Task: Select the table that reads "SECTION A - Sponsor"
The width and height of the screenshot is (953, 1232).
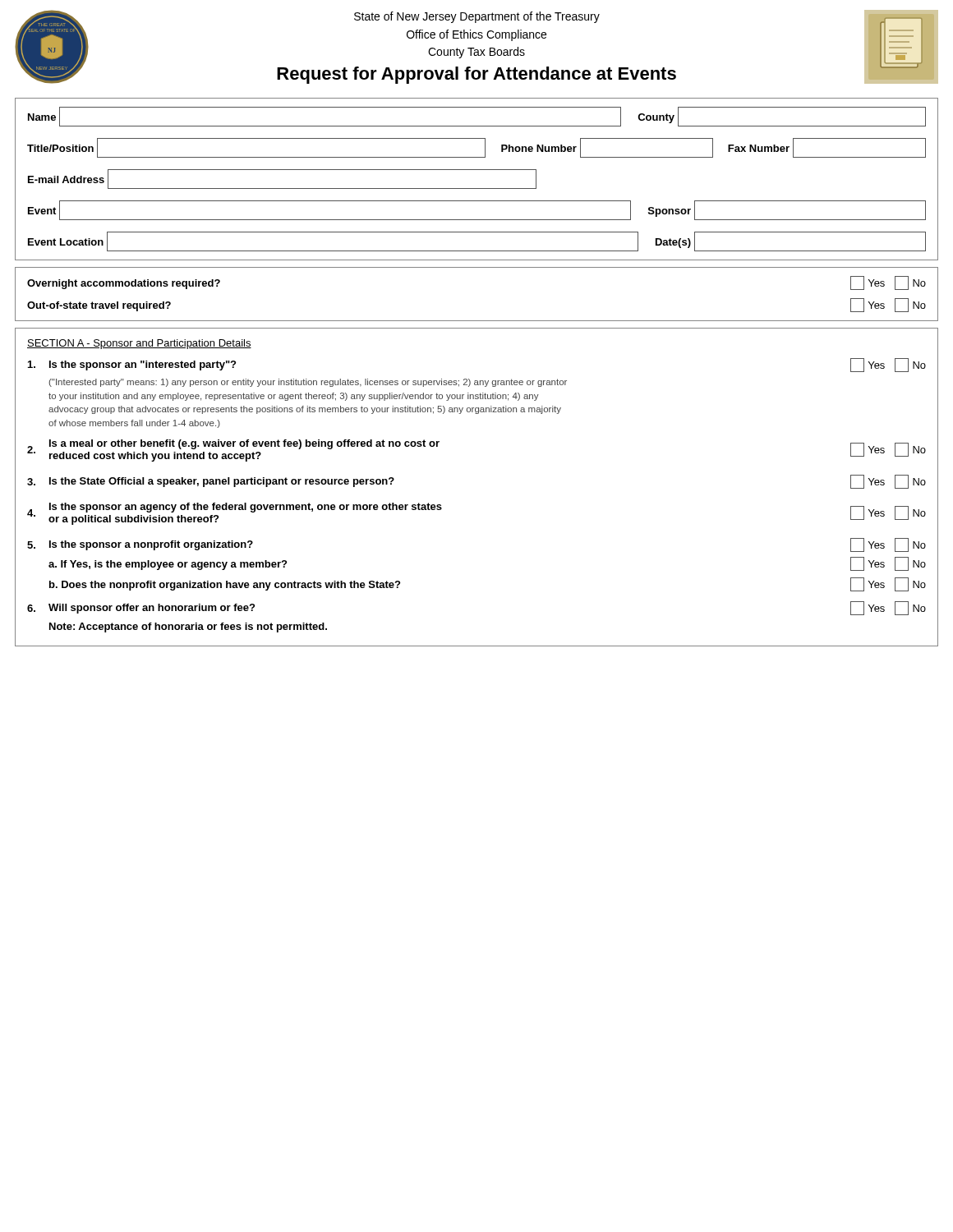Action: coord(476,487)
